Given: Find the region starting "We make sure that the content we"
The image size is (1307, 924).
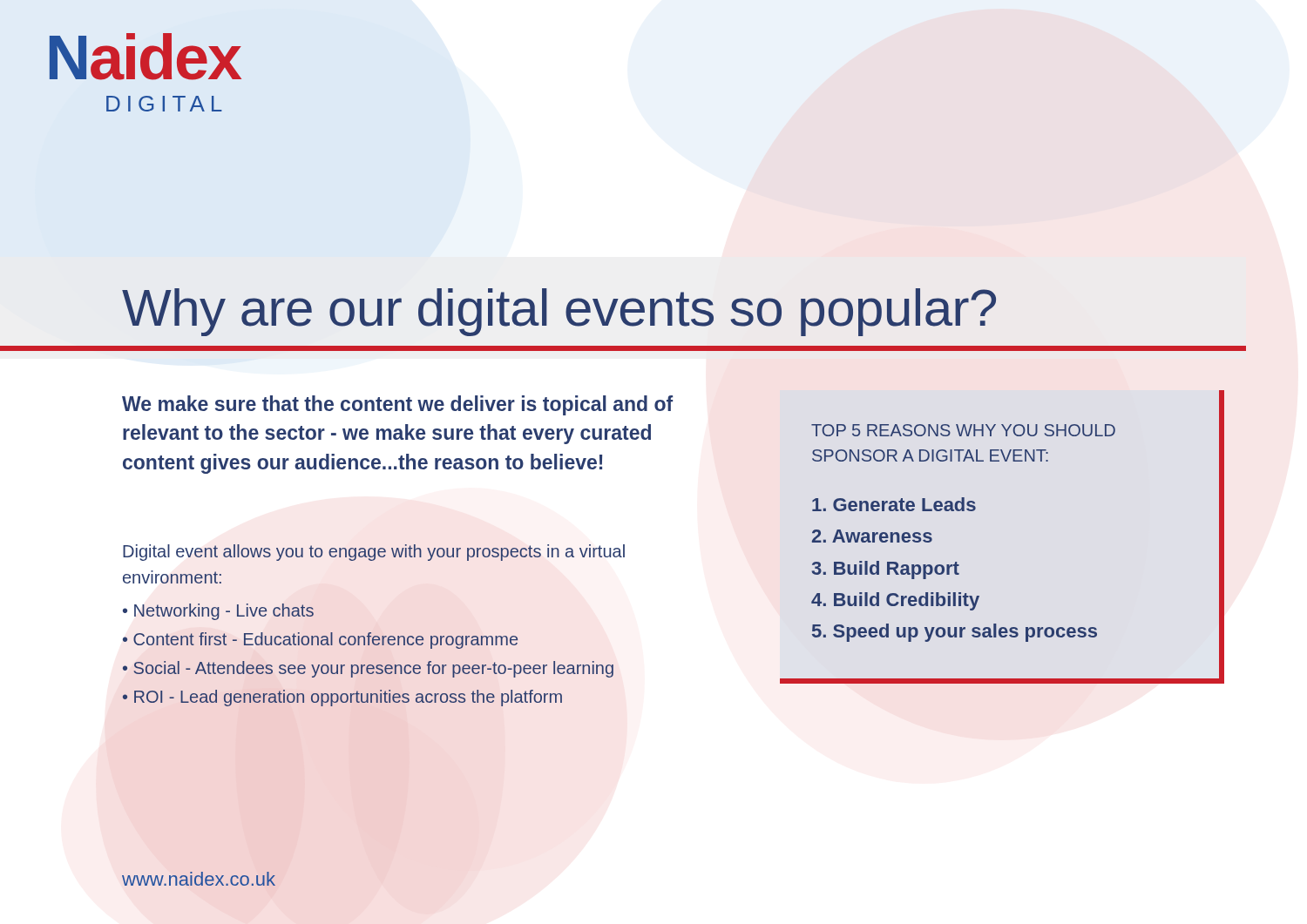Looking at the screenshot, I should 397,433.
